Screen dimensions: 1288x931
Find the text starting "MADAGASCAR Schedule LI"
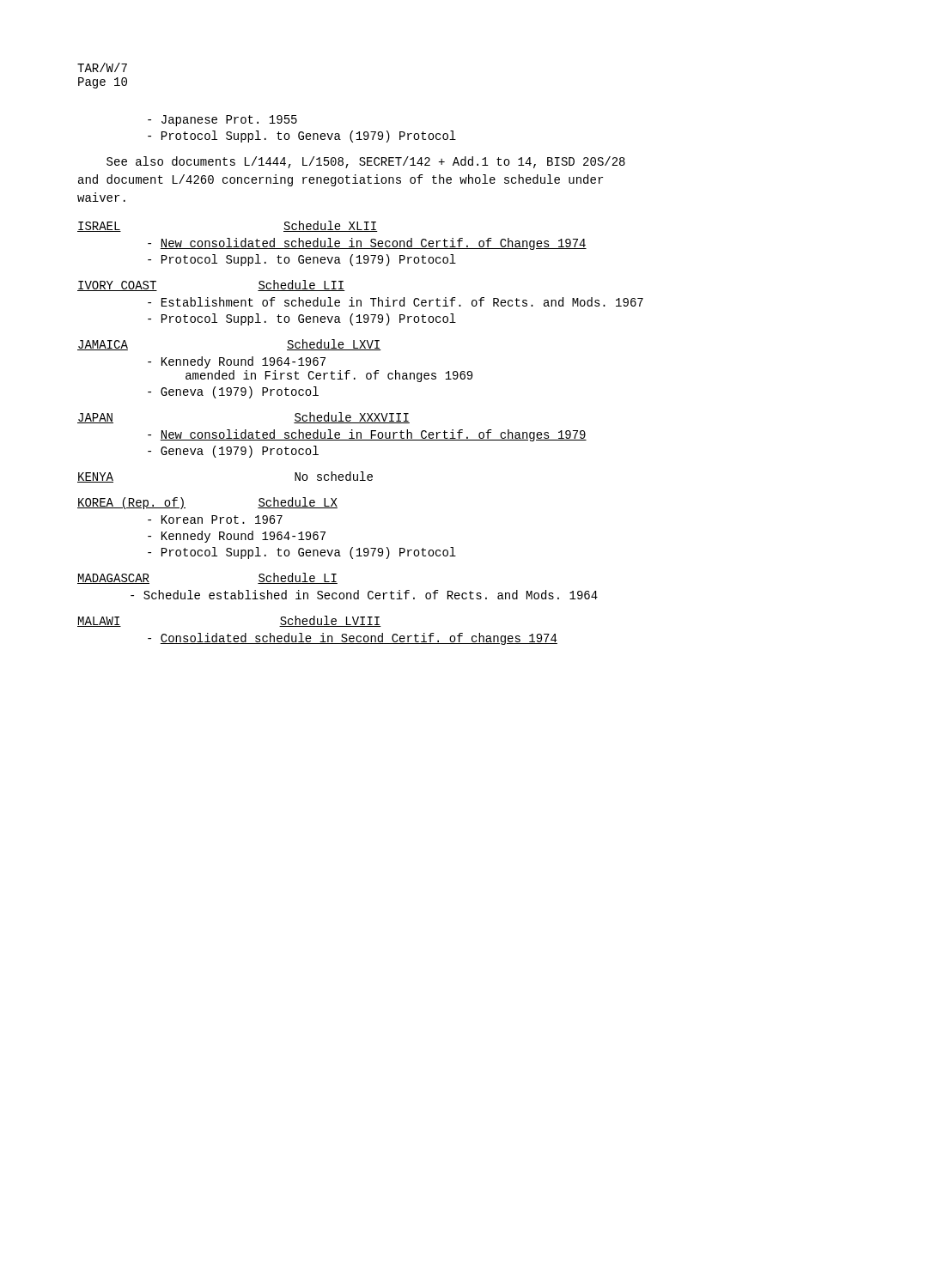pyautogui.click(x=112, y=578)
